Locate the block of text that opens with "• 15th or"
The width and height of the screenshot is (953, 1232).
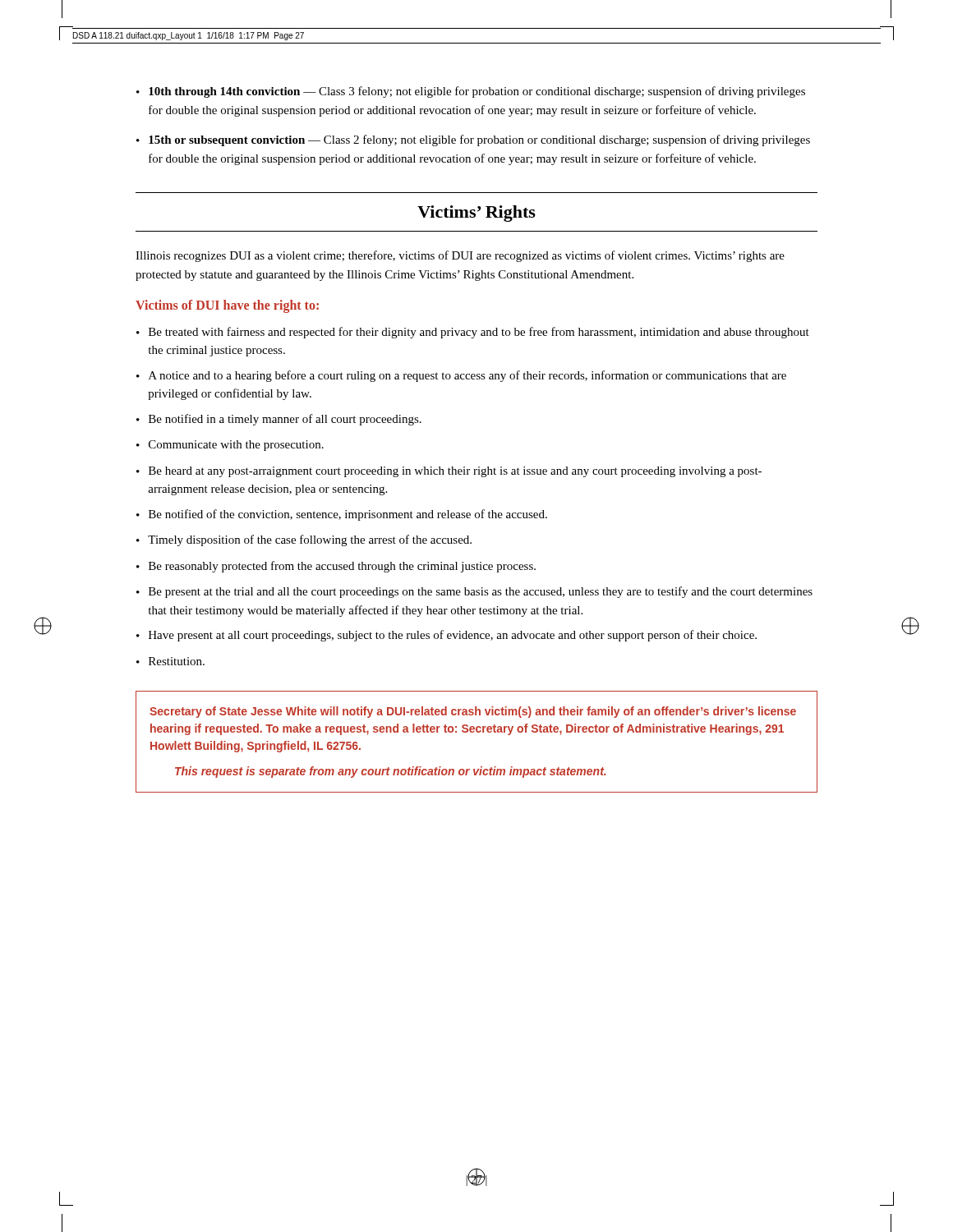(476, 149)
